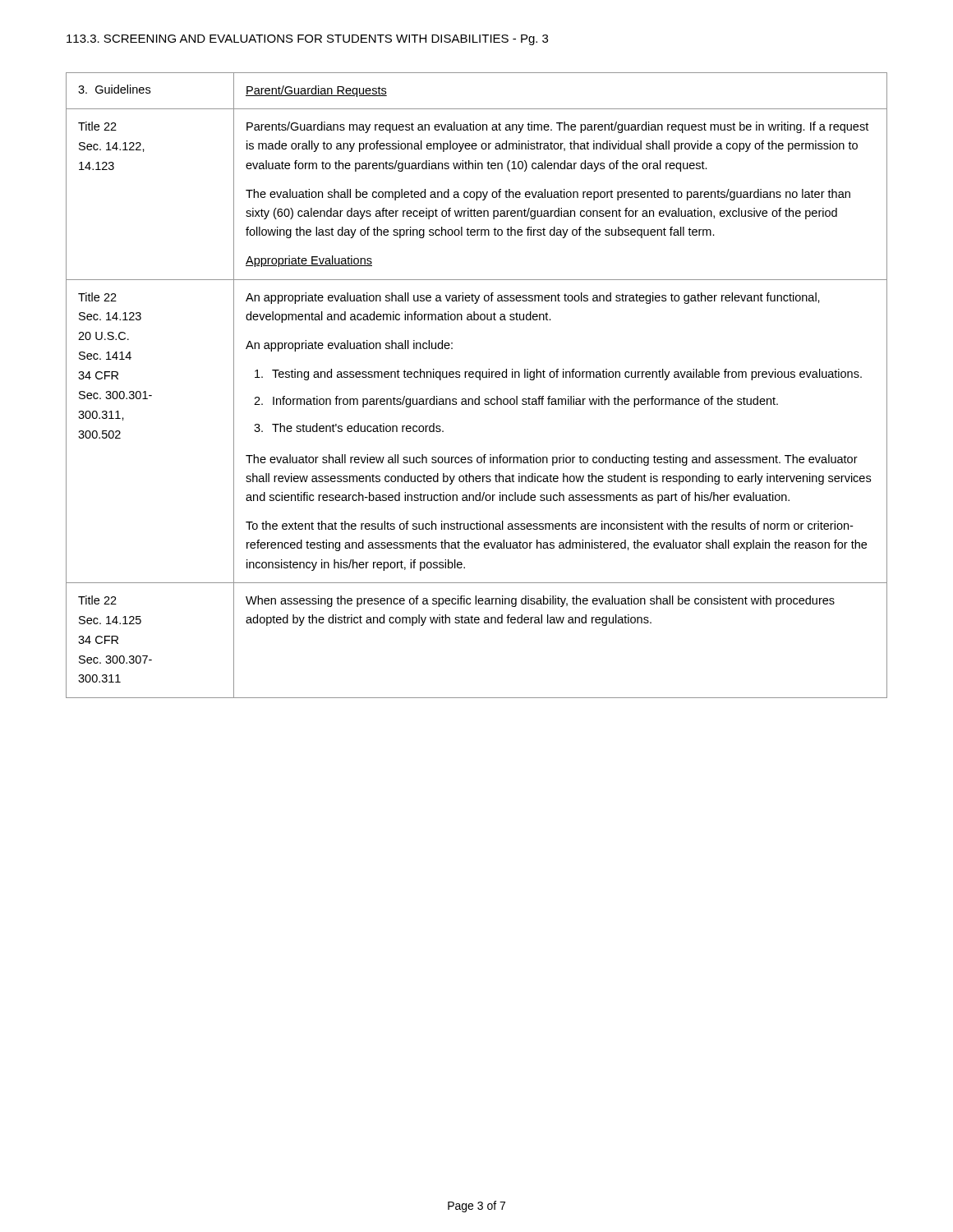Locate a table

(476, 623)
